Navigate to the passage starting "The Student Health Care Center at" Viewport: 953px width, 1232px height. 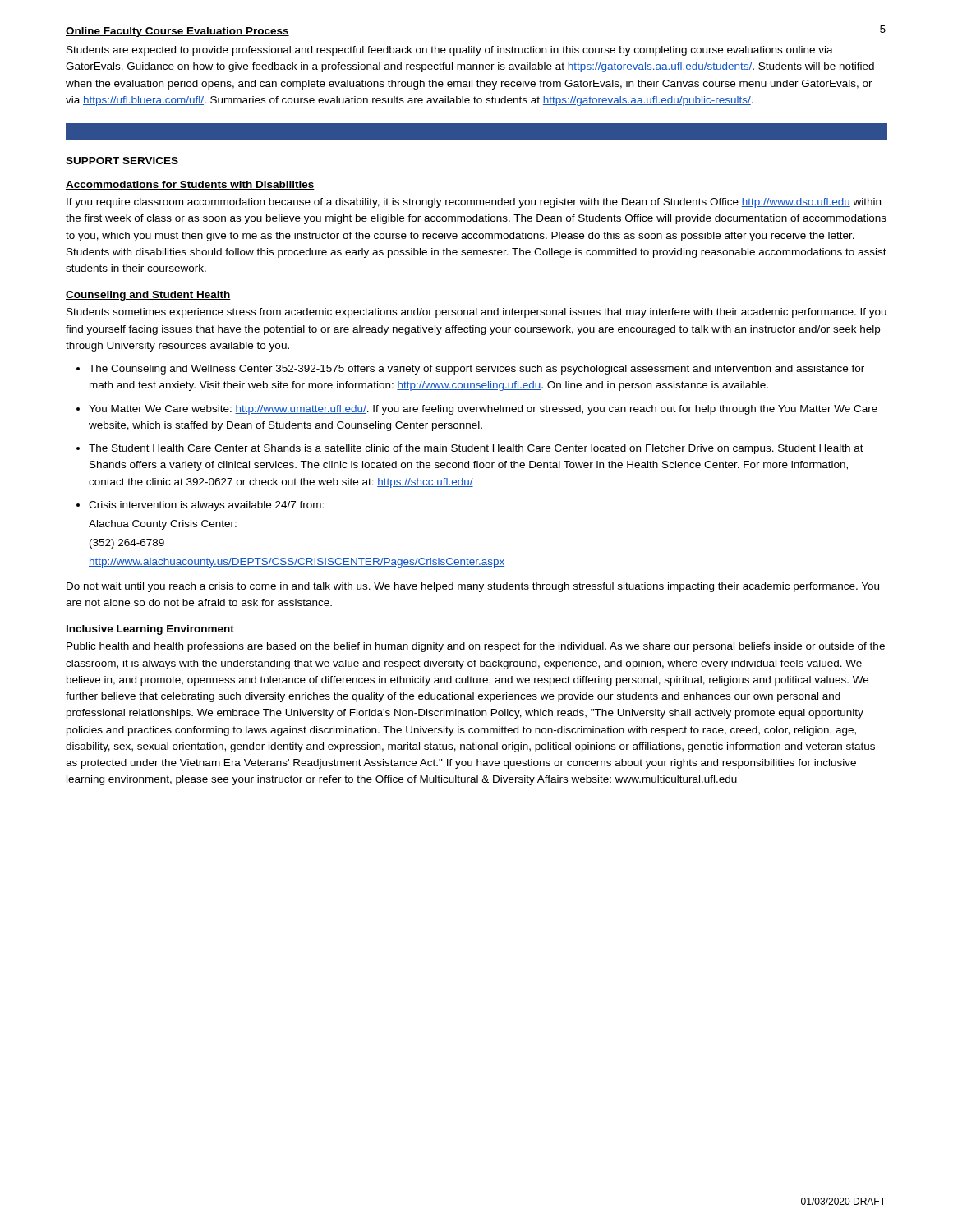(x=476, y=465)
